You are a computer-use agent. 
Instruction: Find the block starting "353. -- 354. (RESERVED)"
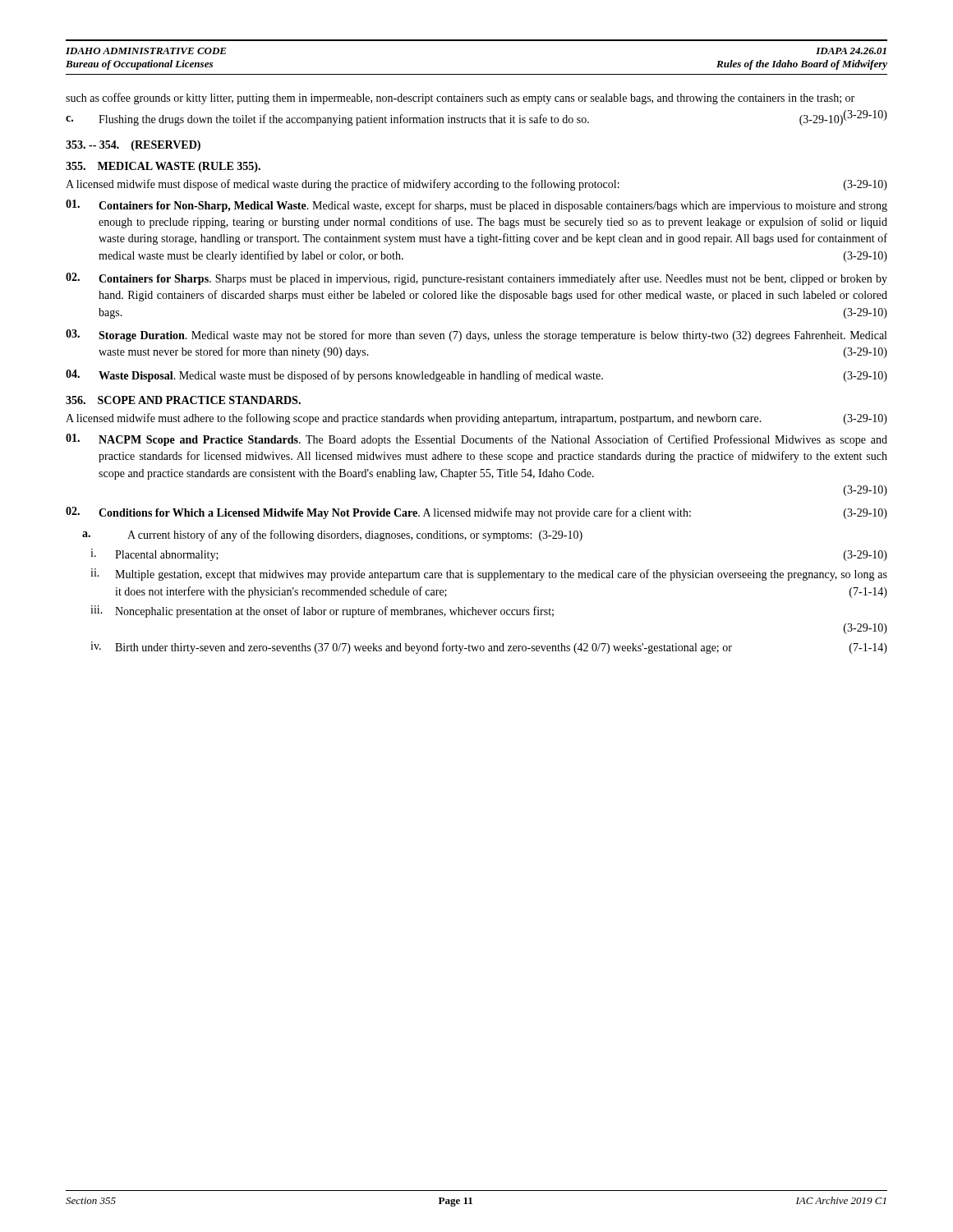tap(133, 145)
